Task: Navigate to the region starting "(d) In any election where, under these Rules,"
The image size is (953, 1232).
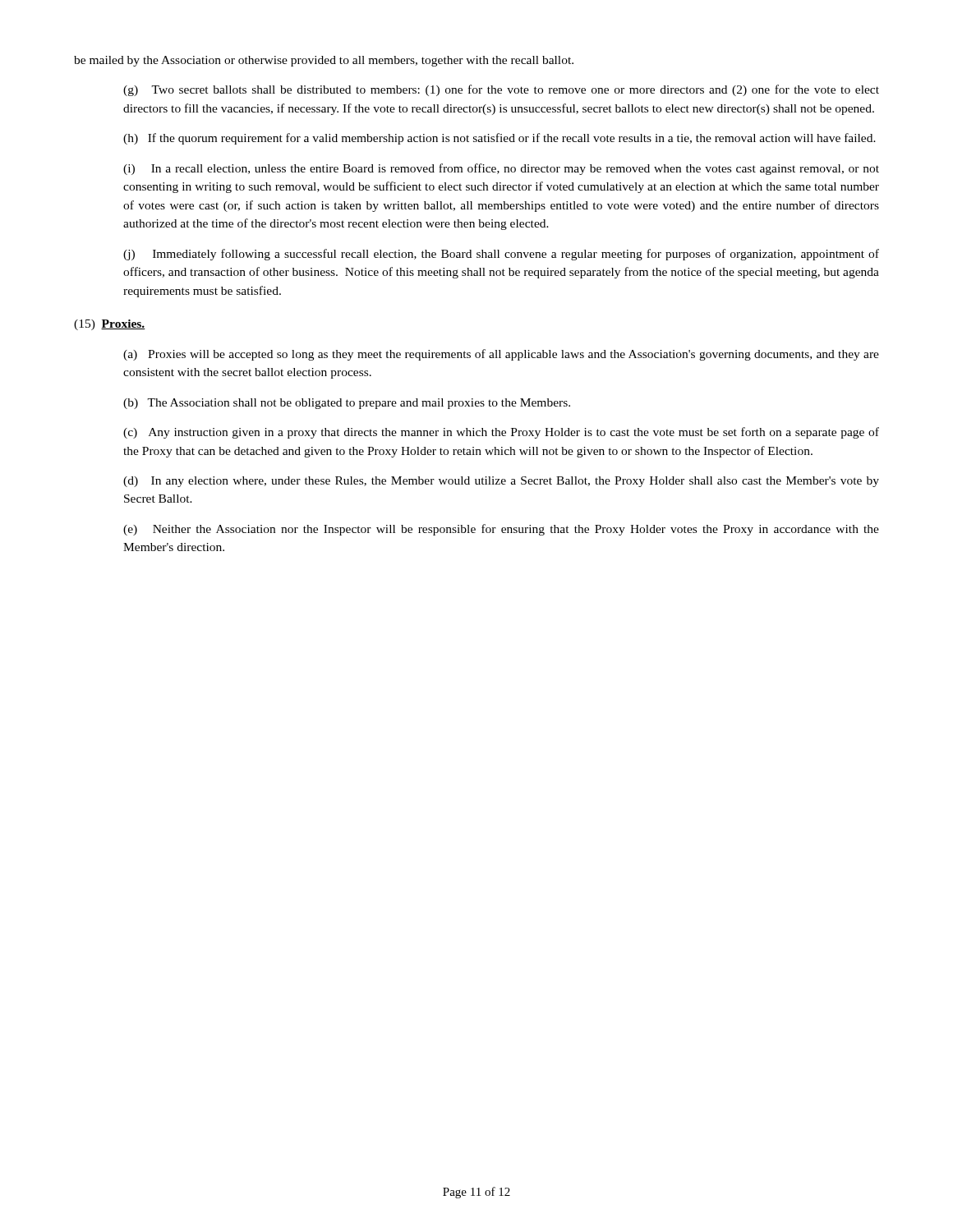Action: 501,490
